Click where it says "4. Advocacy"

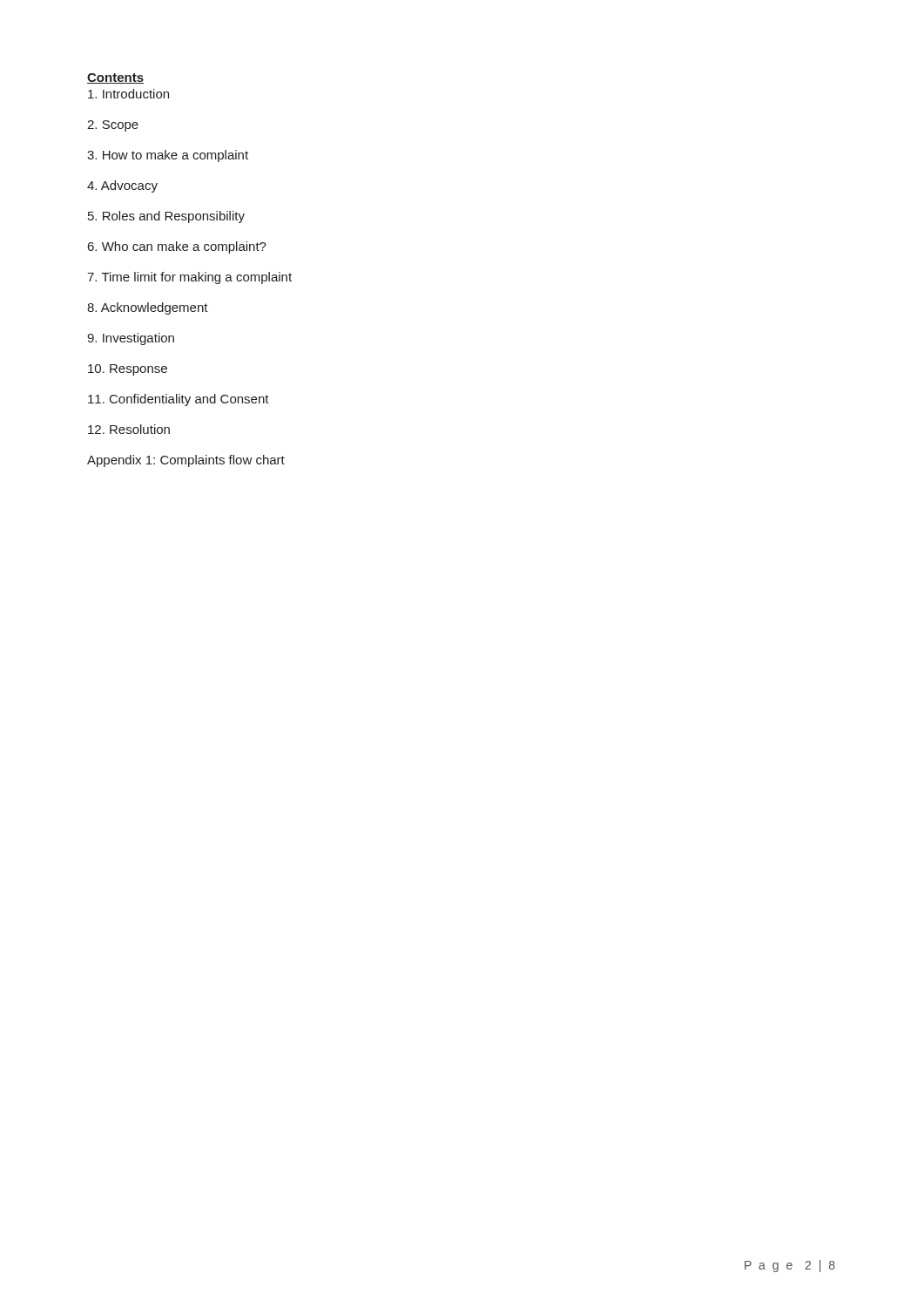[x=122, y=185]
